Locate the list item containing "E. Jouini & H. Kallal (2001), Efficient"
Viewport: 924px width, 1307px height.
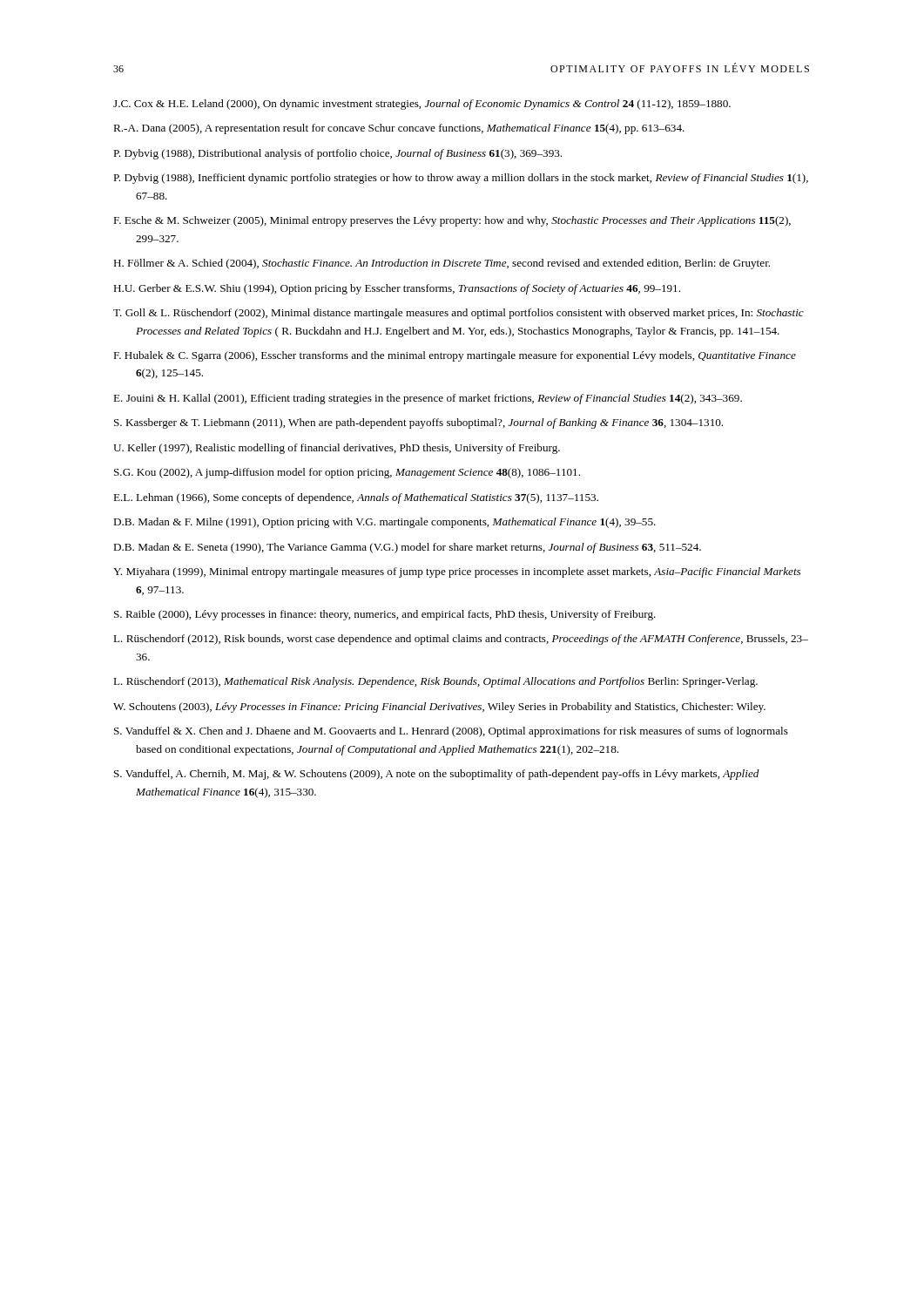click(x=428, y=398)
